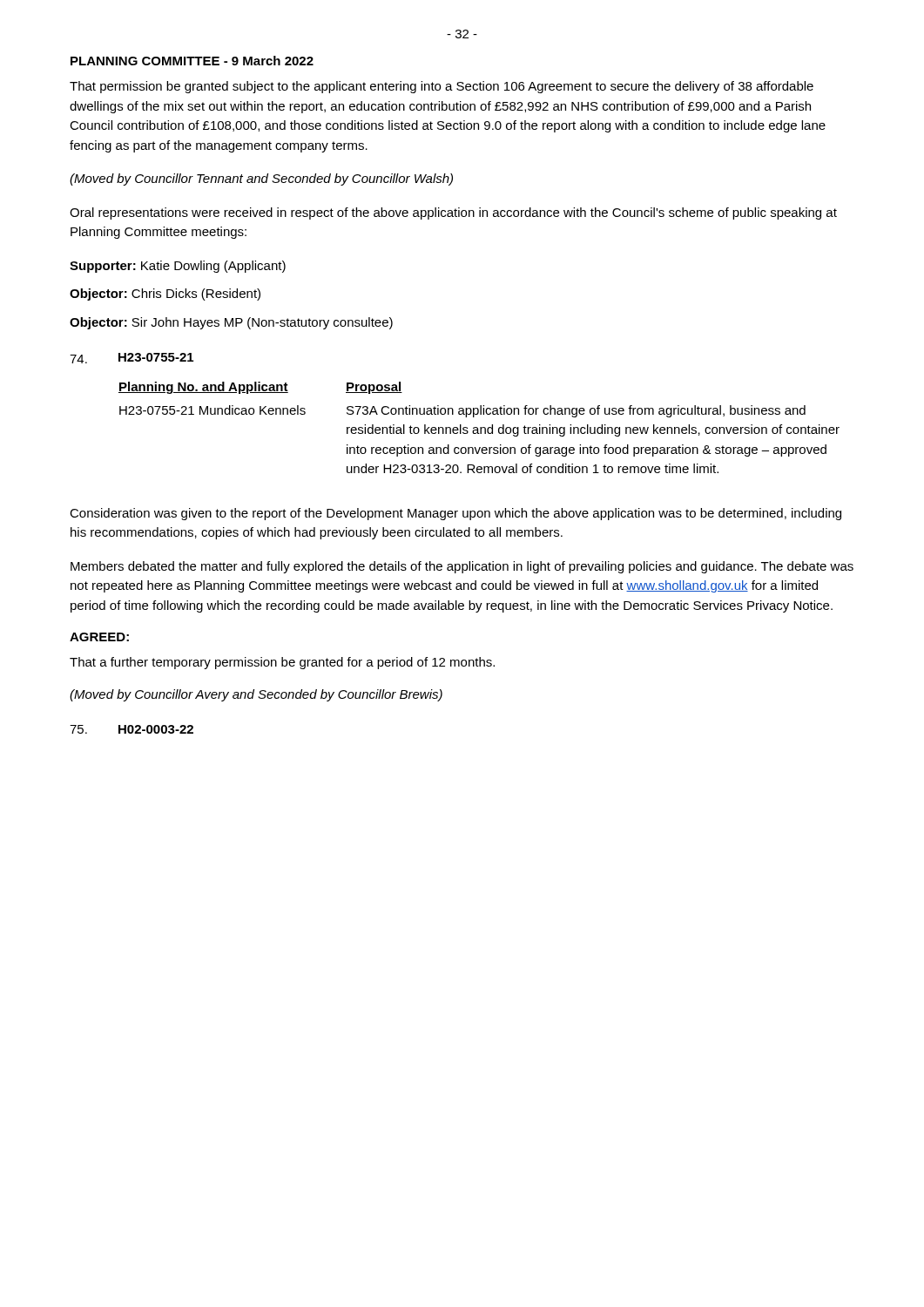The width and height of the screenshot is (924, 1307).
Task: Click on the list item that reads "Objector: Chris Dicks (Resident)"
Action: (x=165, y=293)
